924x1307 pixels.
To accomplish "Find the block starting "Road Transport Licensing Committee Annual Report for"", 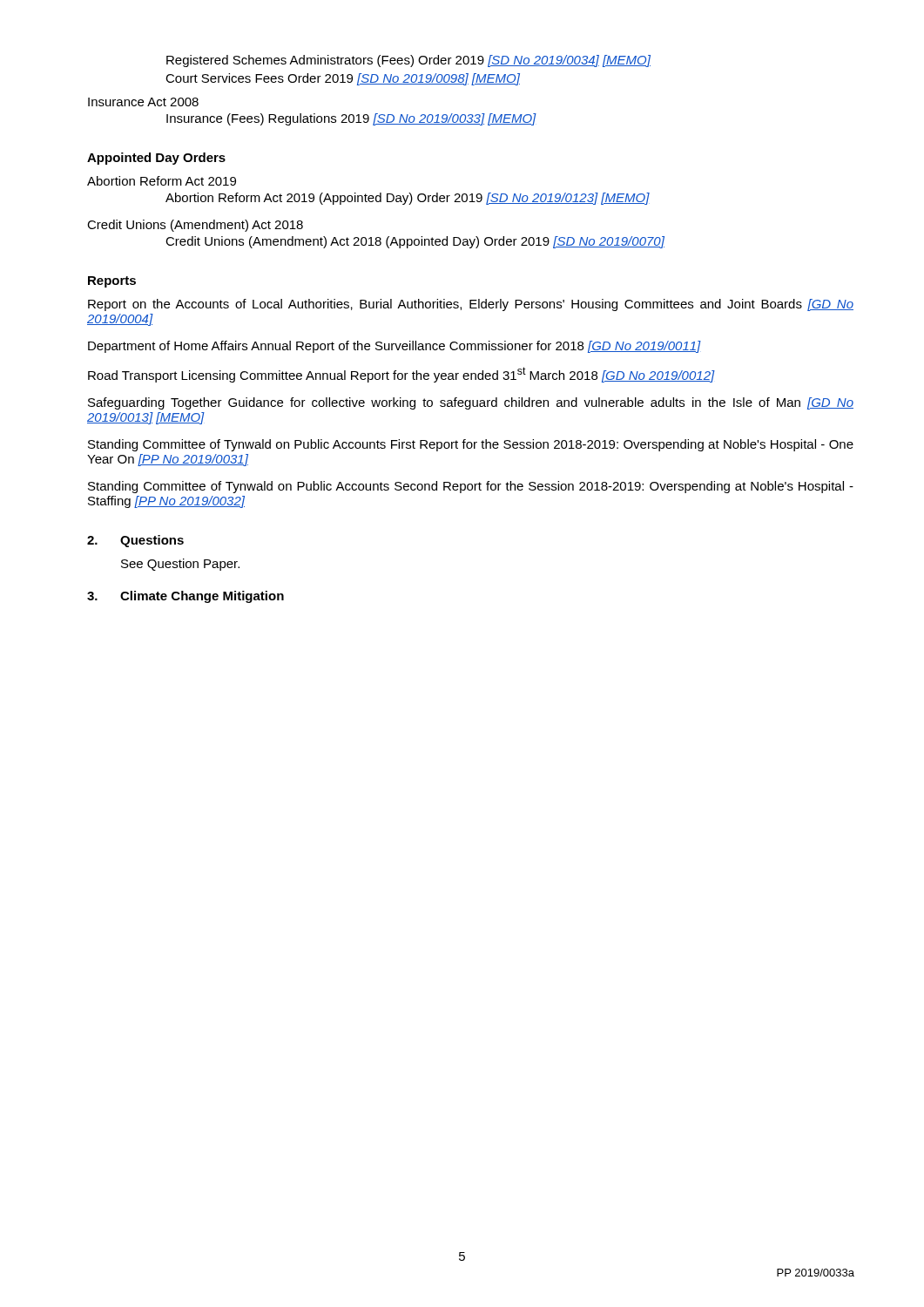I will pyautogui.click(x=401, y=374).
